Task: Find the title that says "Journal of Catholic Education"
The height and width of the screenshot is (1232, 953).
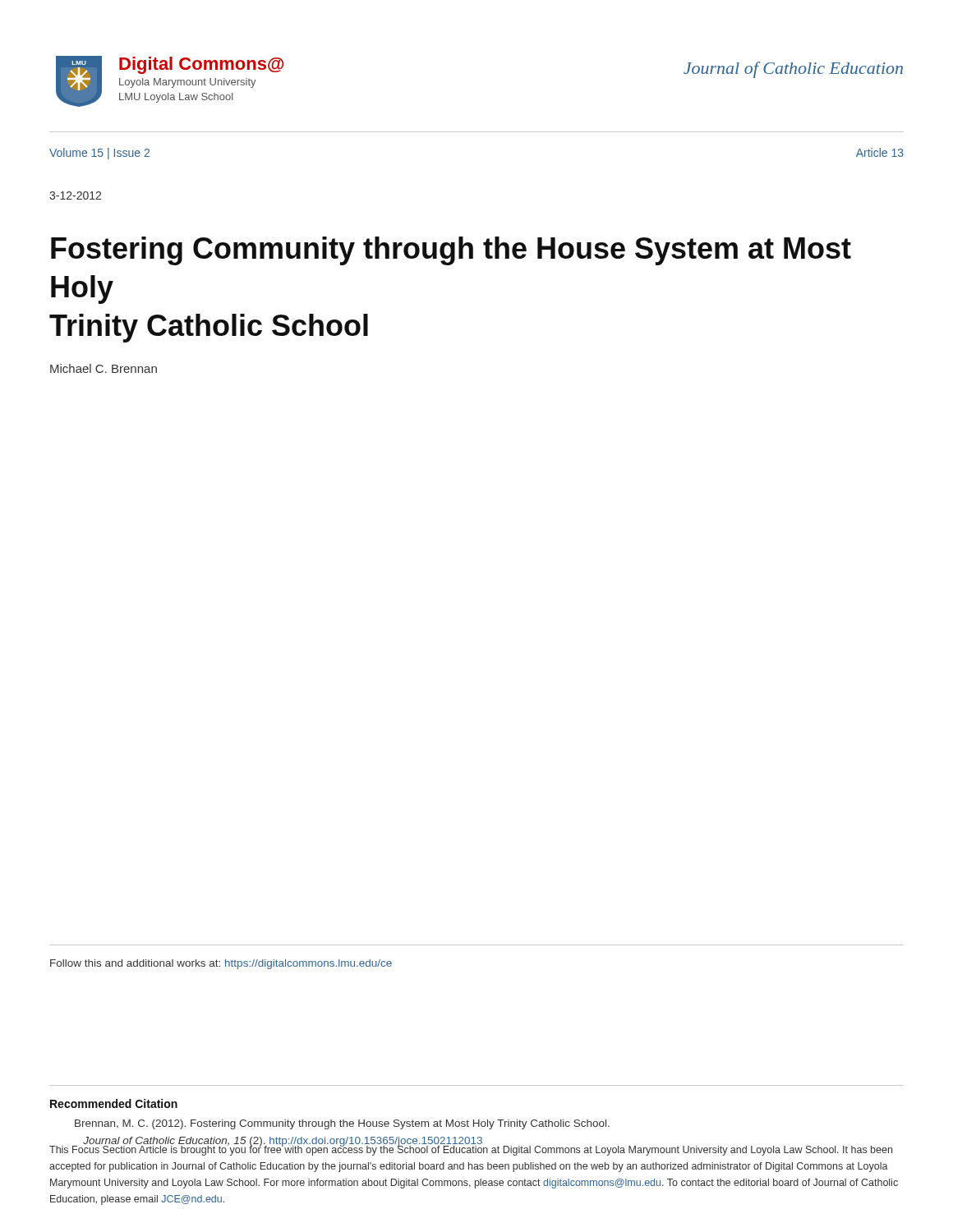Action: pos(794,68)
